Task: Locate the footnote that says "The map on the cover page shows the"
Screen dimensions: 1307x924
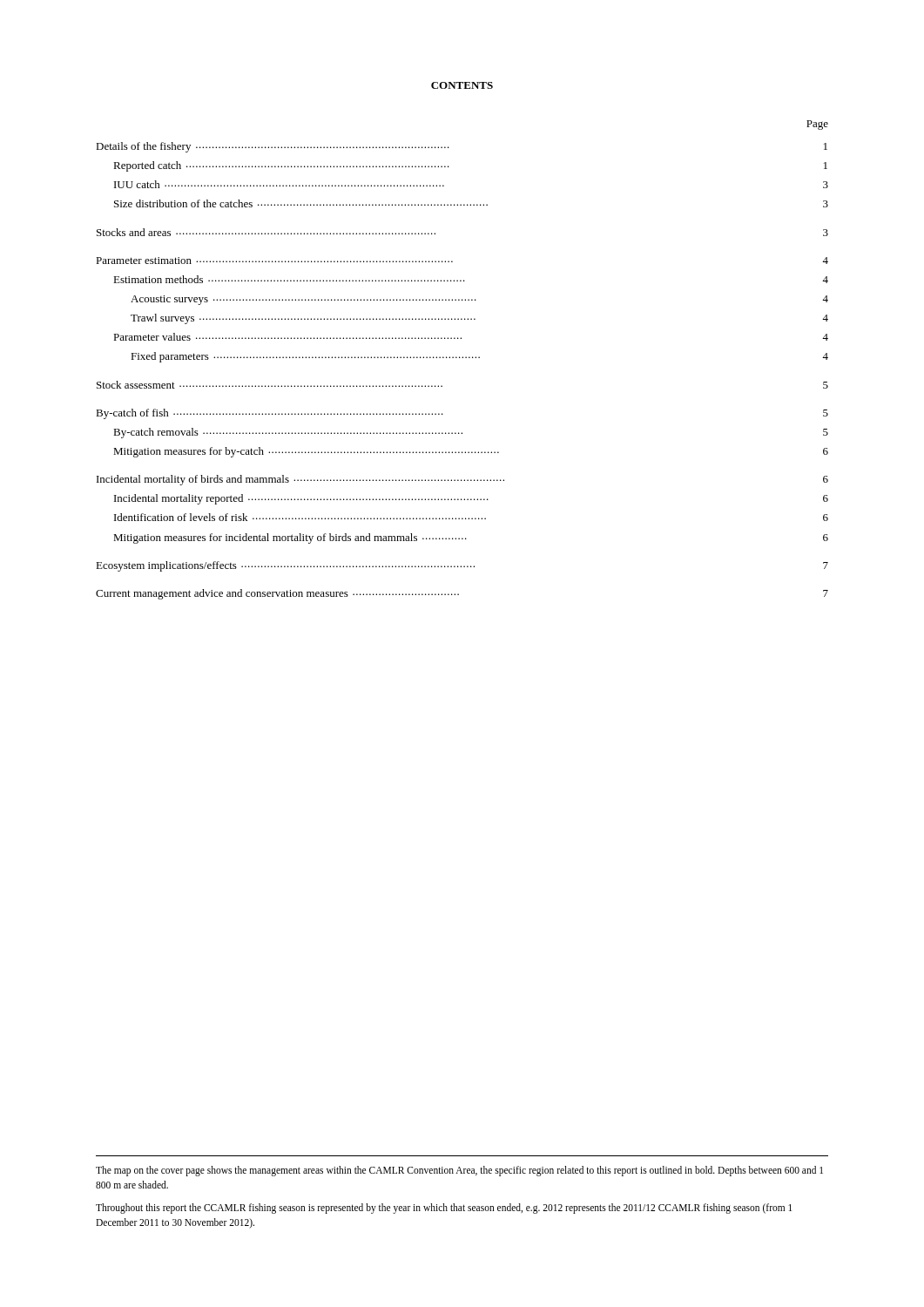Action: tap(460, 1178)
